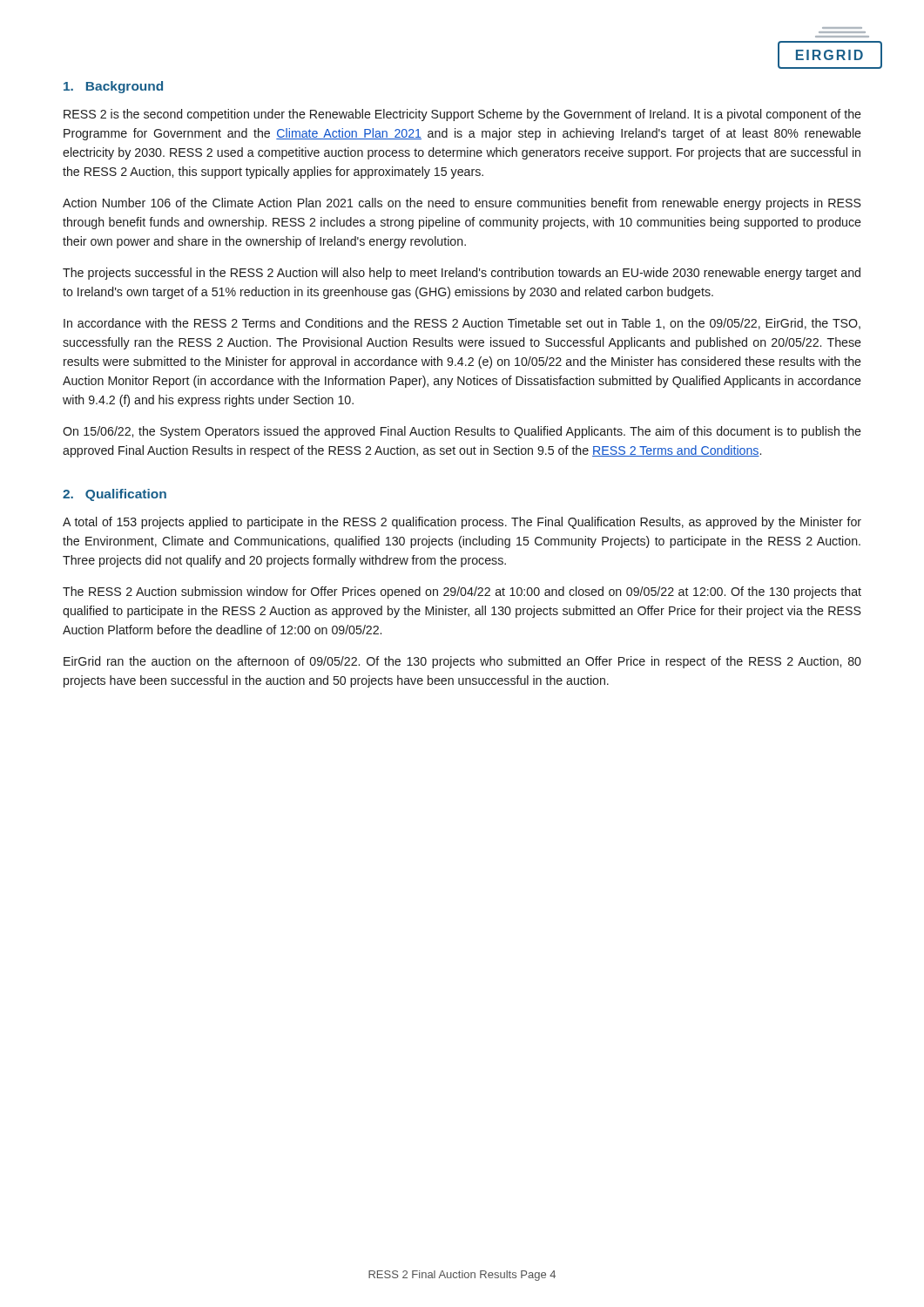The height and width of the screenshot is (1307, 924).
Task: Locate the text starting "RESS 2 is the second competition"
Action: [462, 143]
